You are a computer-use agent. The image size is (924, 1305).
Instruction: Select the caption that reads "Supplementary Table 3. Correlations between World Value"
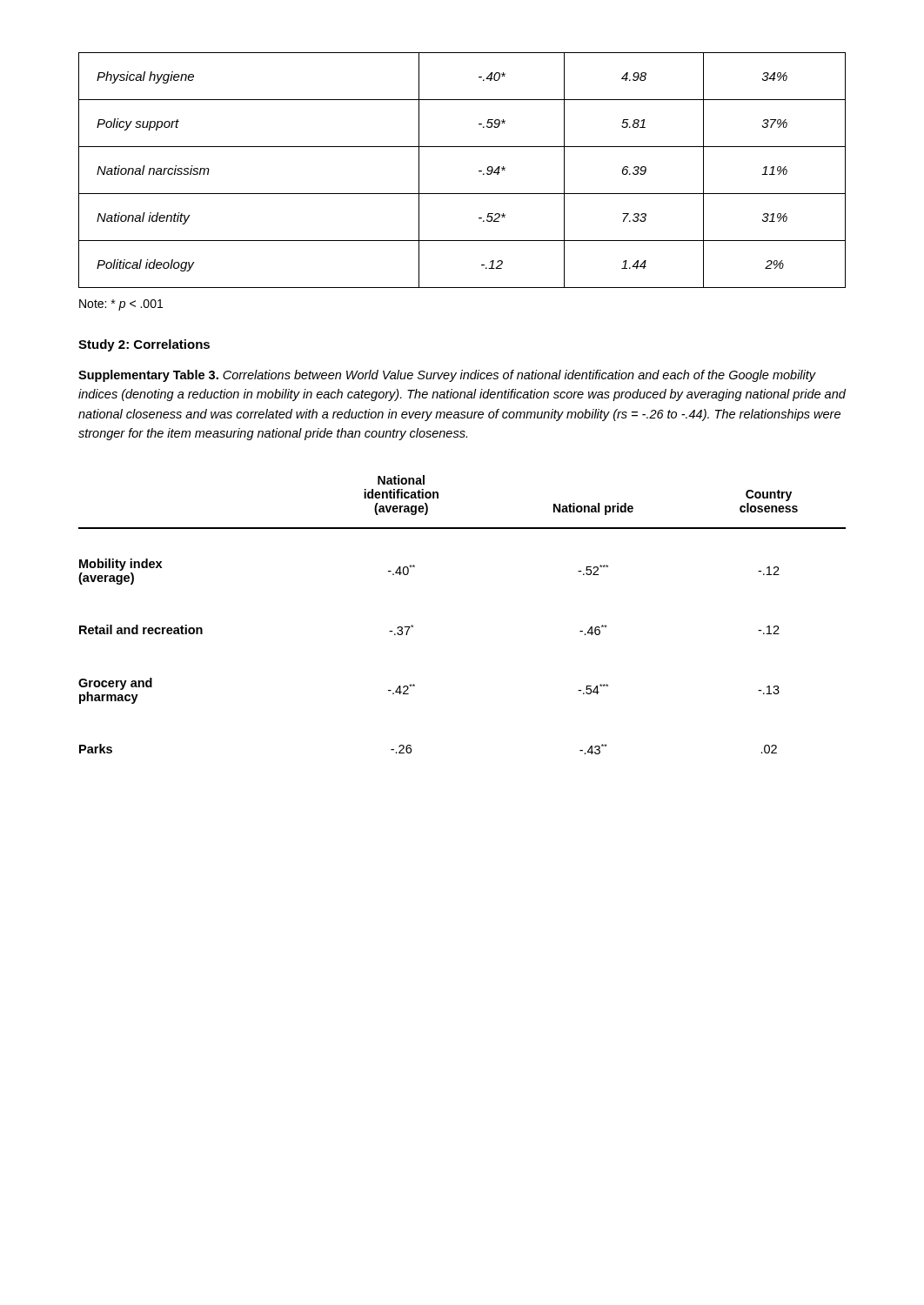coord(462,404)
